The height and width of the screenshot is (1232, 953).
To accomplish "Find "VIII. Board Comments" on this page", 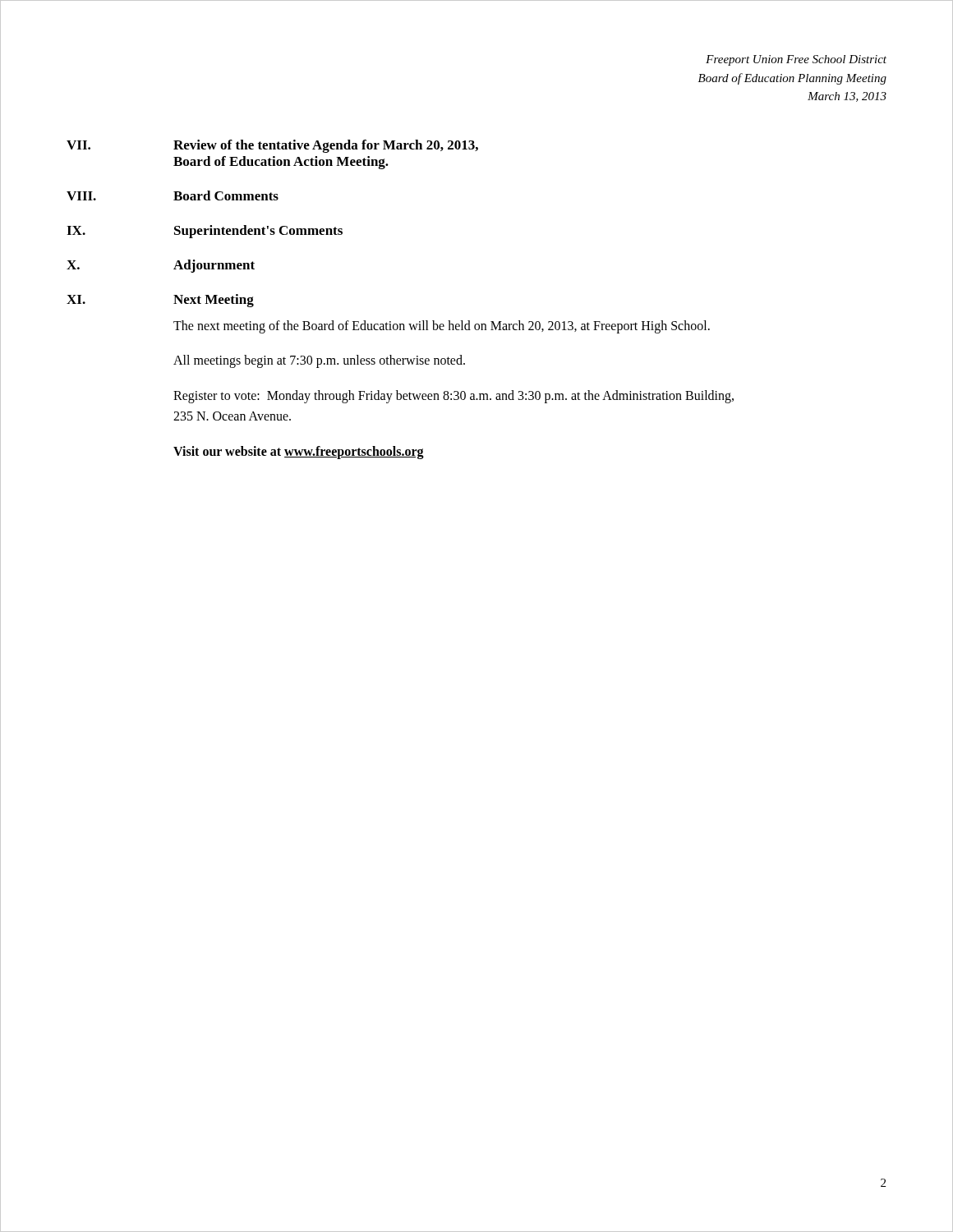I will [x=173, y=195].
